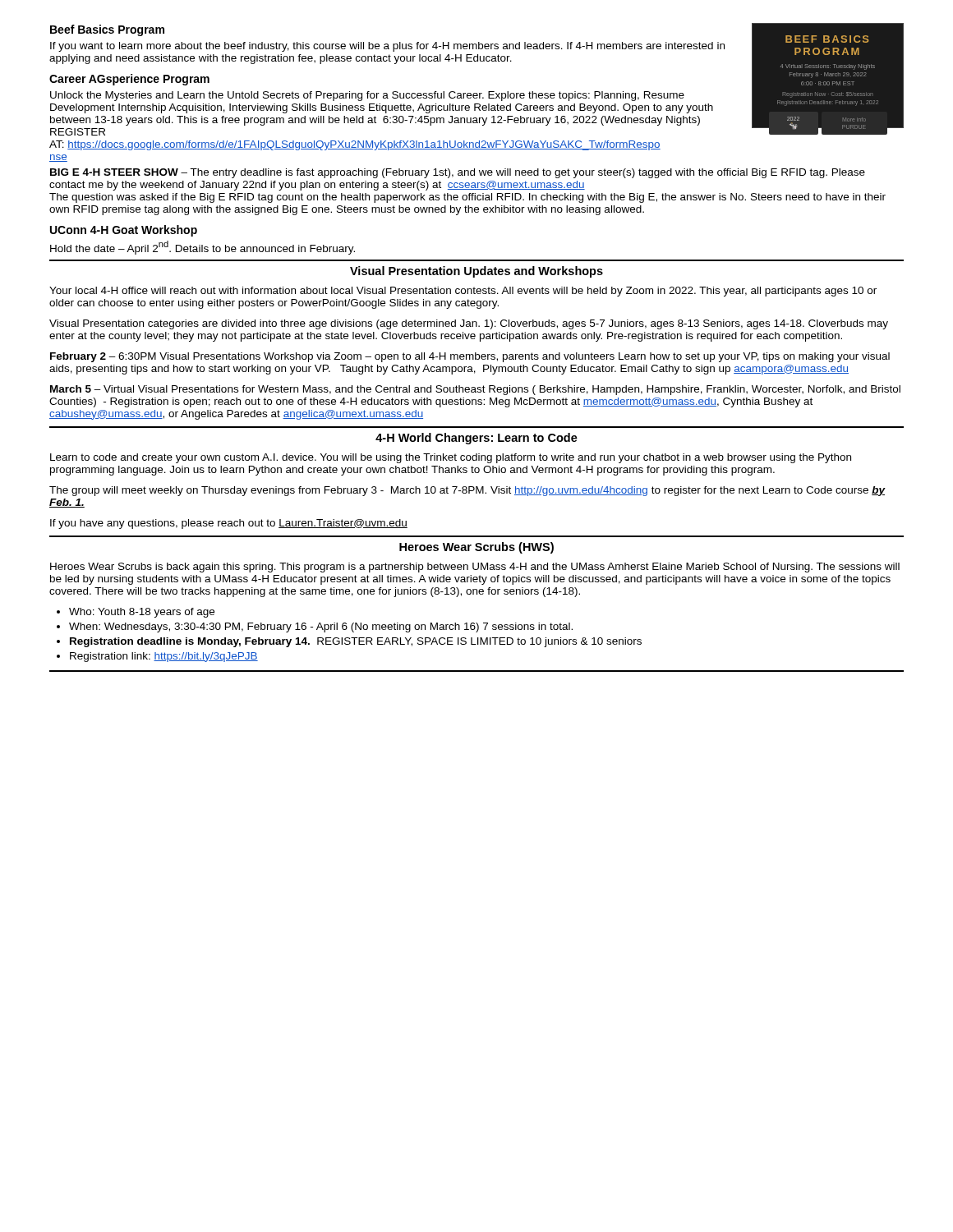Image resolution: width=953 pixels, height=1232 pixels.
Task: Locate the text block starting "Heroes Wear Scrubs is back again"
Action: [x=475, y=578]
